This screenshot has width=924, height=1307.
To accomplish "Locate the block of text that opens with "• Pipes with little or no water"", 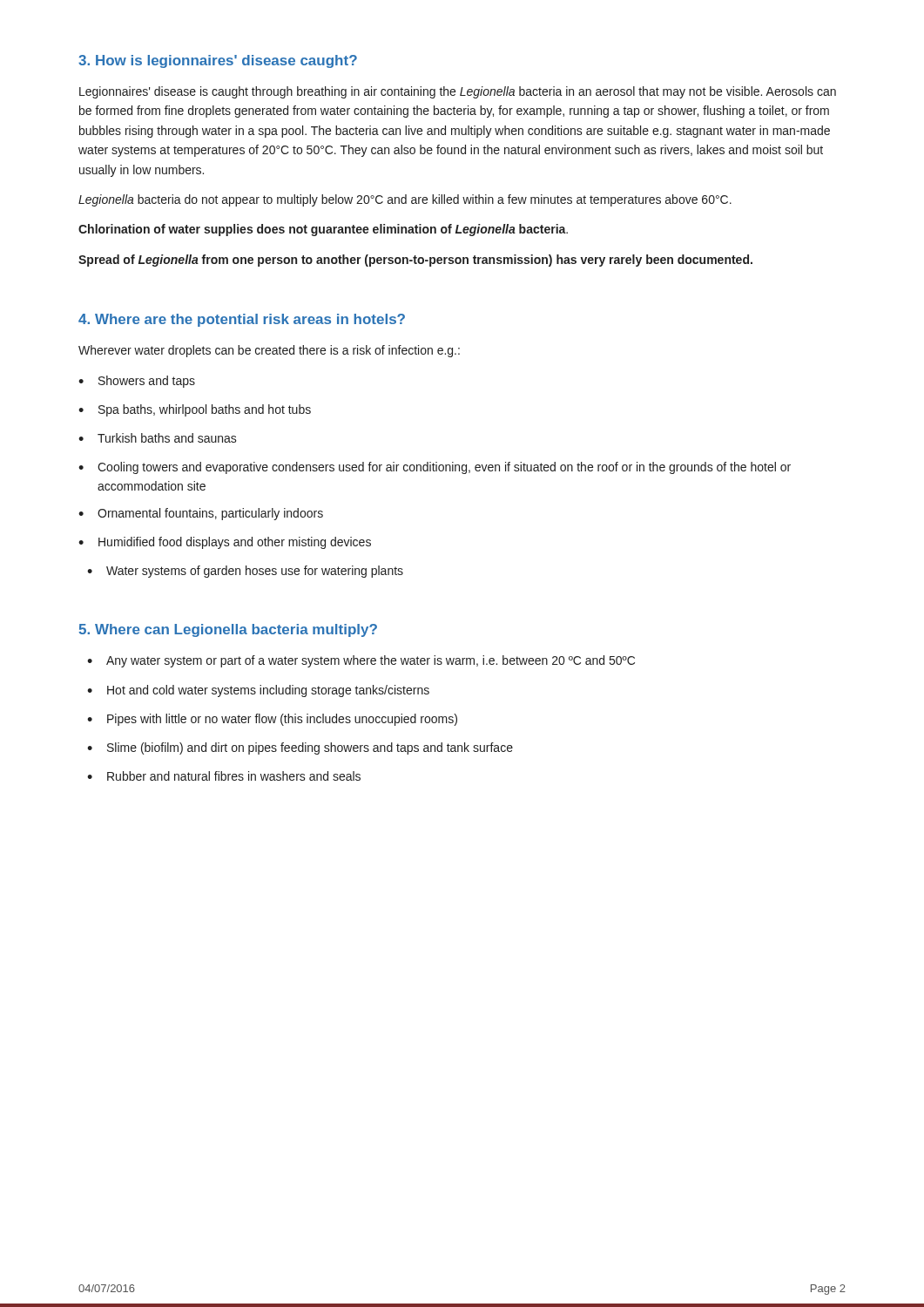I will pos(466,720).
